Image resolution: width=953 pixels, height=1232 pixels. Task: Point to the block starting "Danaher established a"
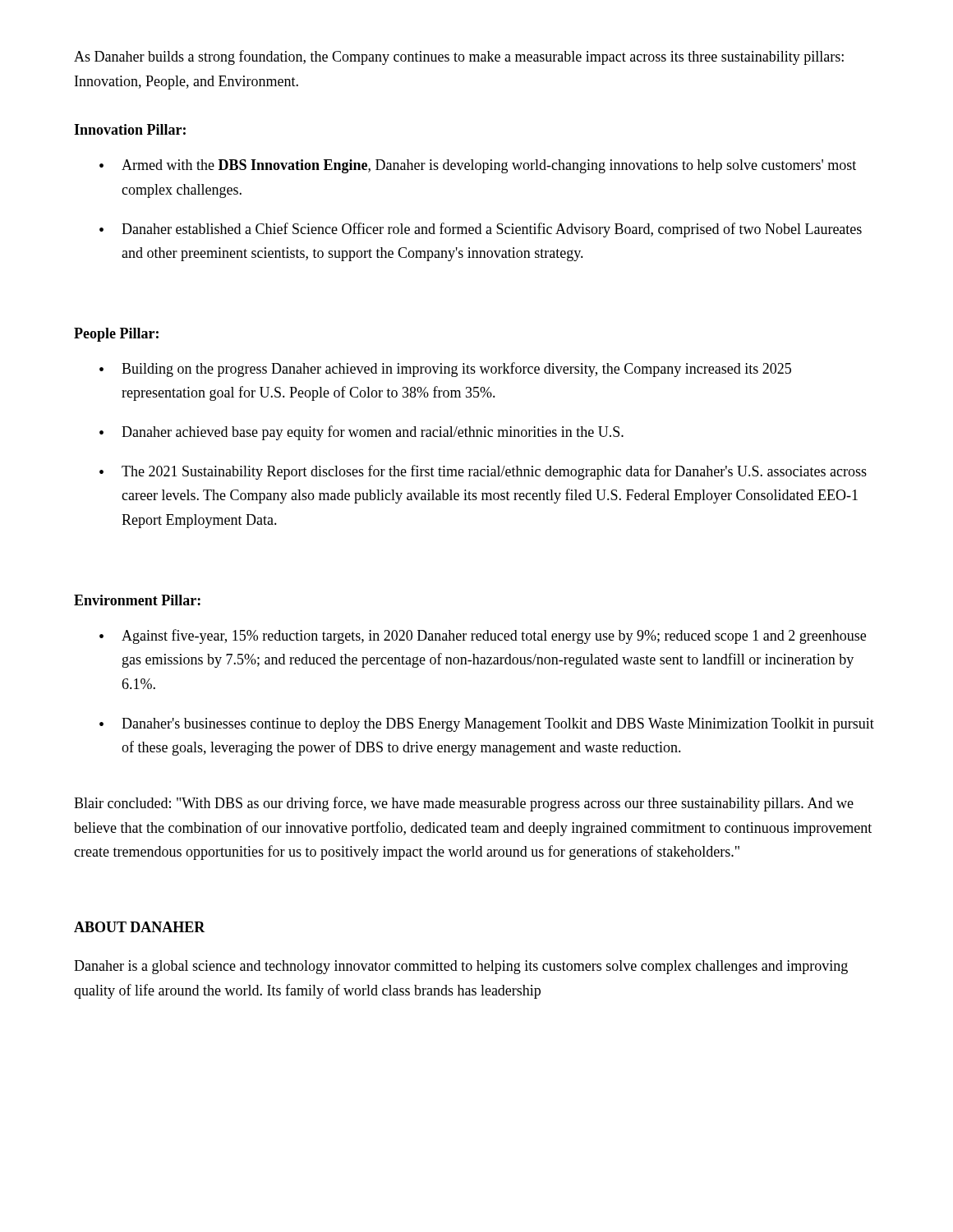(492, 241)
